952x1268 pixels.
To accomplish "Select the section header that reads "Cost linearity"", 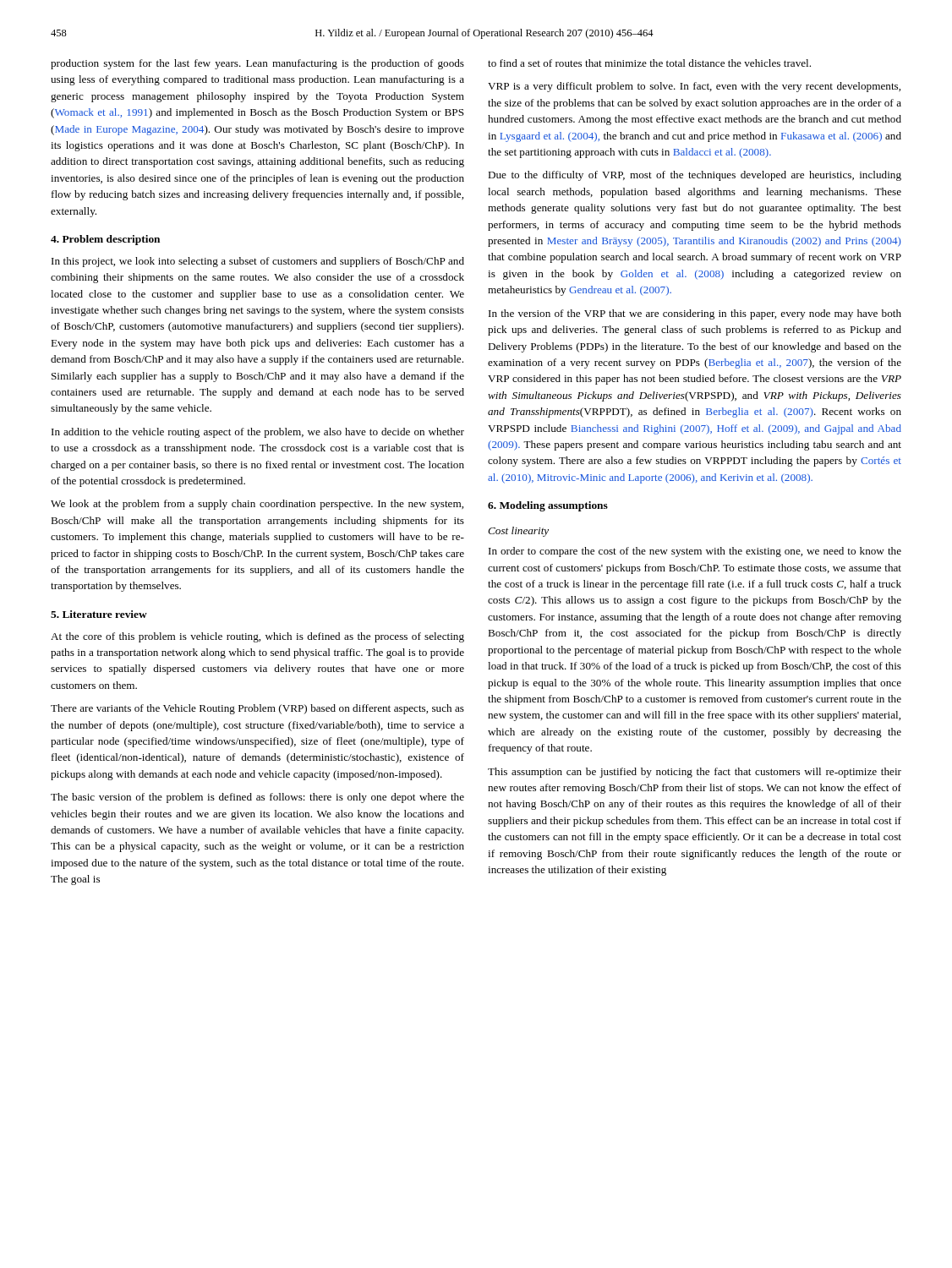I will pyautogui.click(x=518, y=530).
